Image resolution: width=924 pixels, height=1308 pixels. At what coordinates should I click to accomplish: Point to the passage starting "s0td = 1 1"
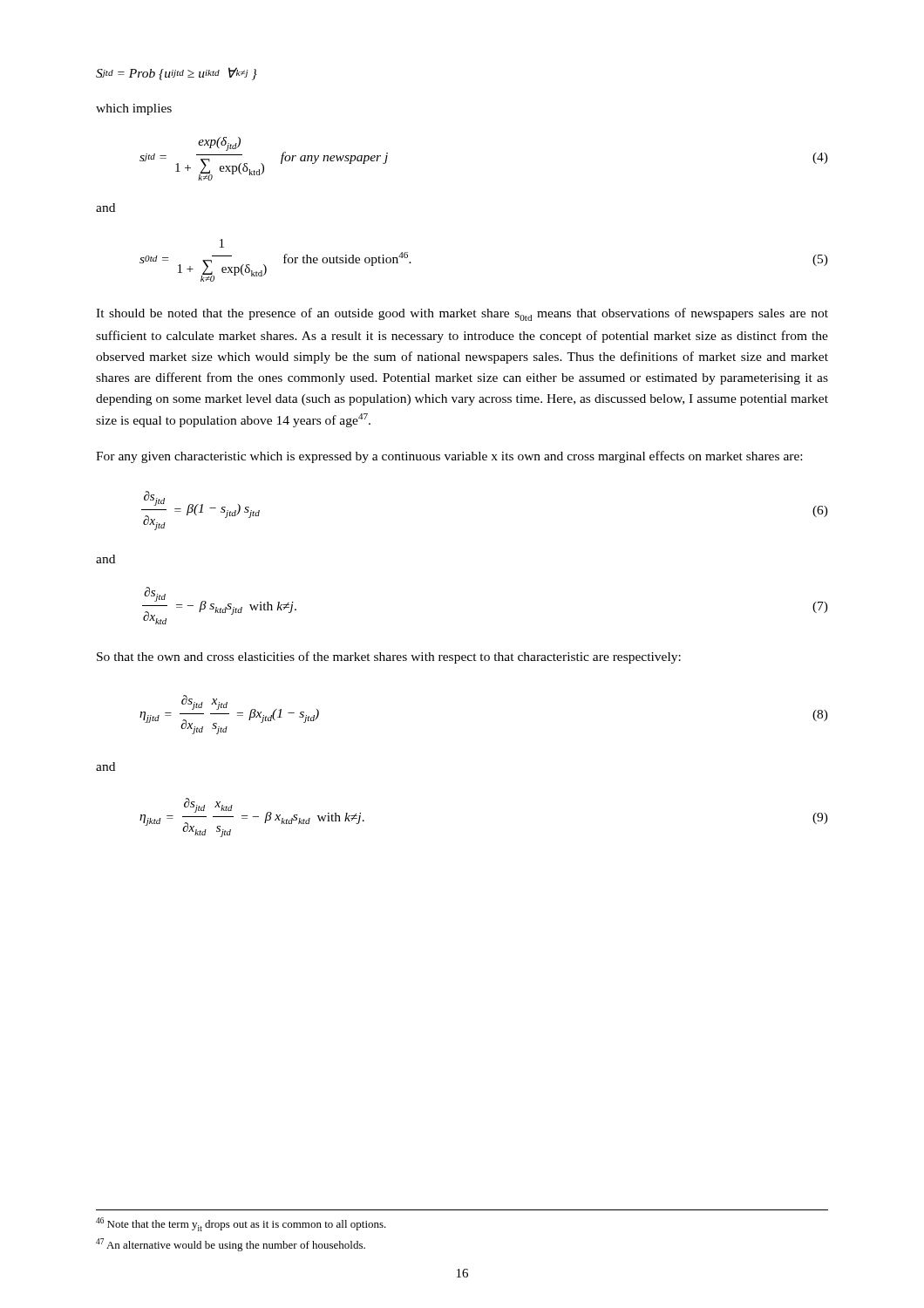tap(222, 243)
